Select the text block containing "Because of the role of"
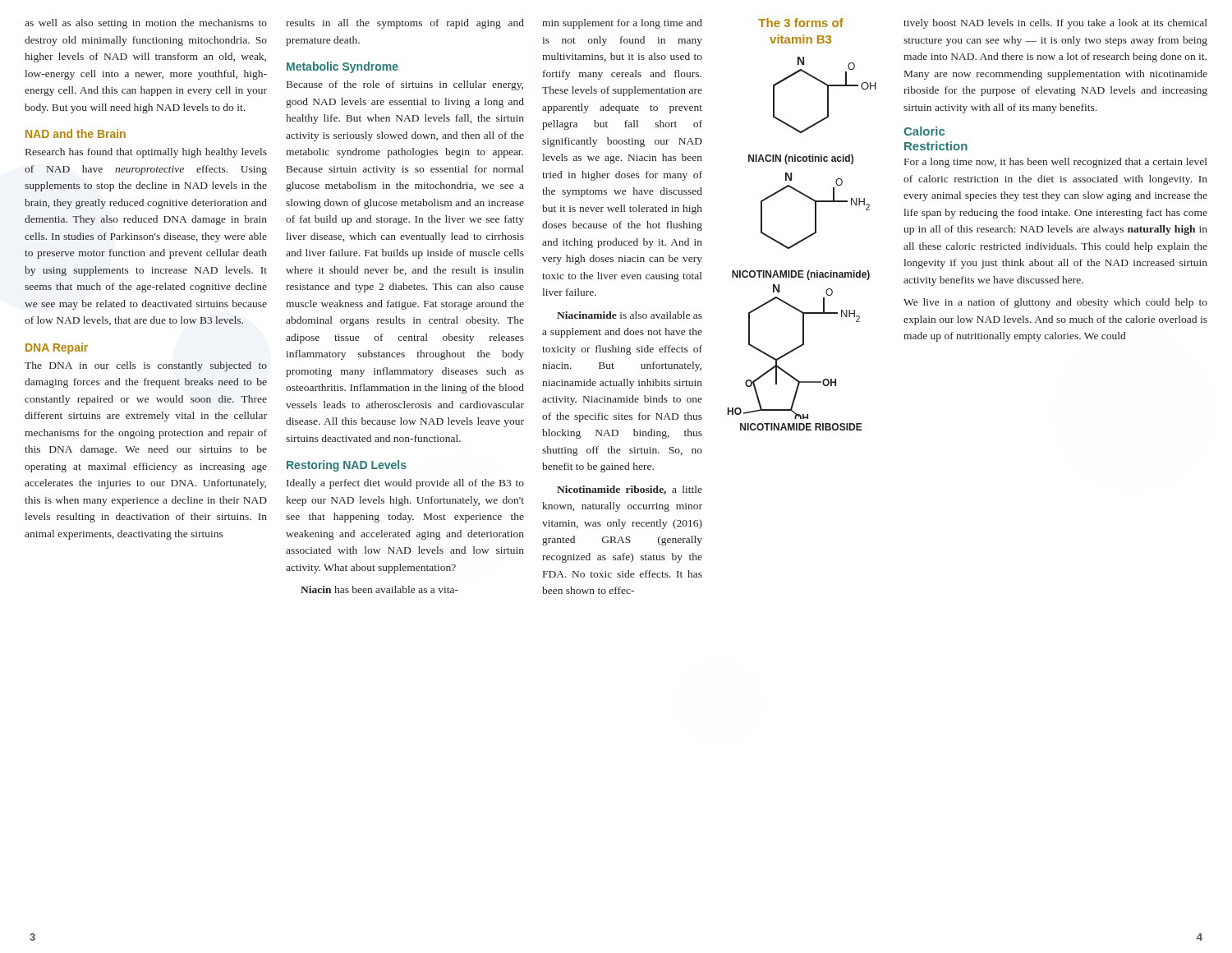 [405, 262]
